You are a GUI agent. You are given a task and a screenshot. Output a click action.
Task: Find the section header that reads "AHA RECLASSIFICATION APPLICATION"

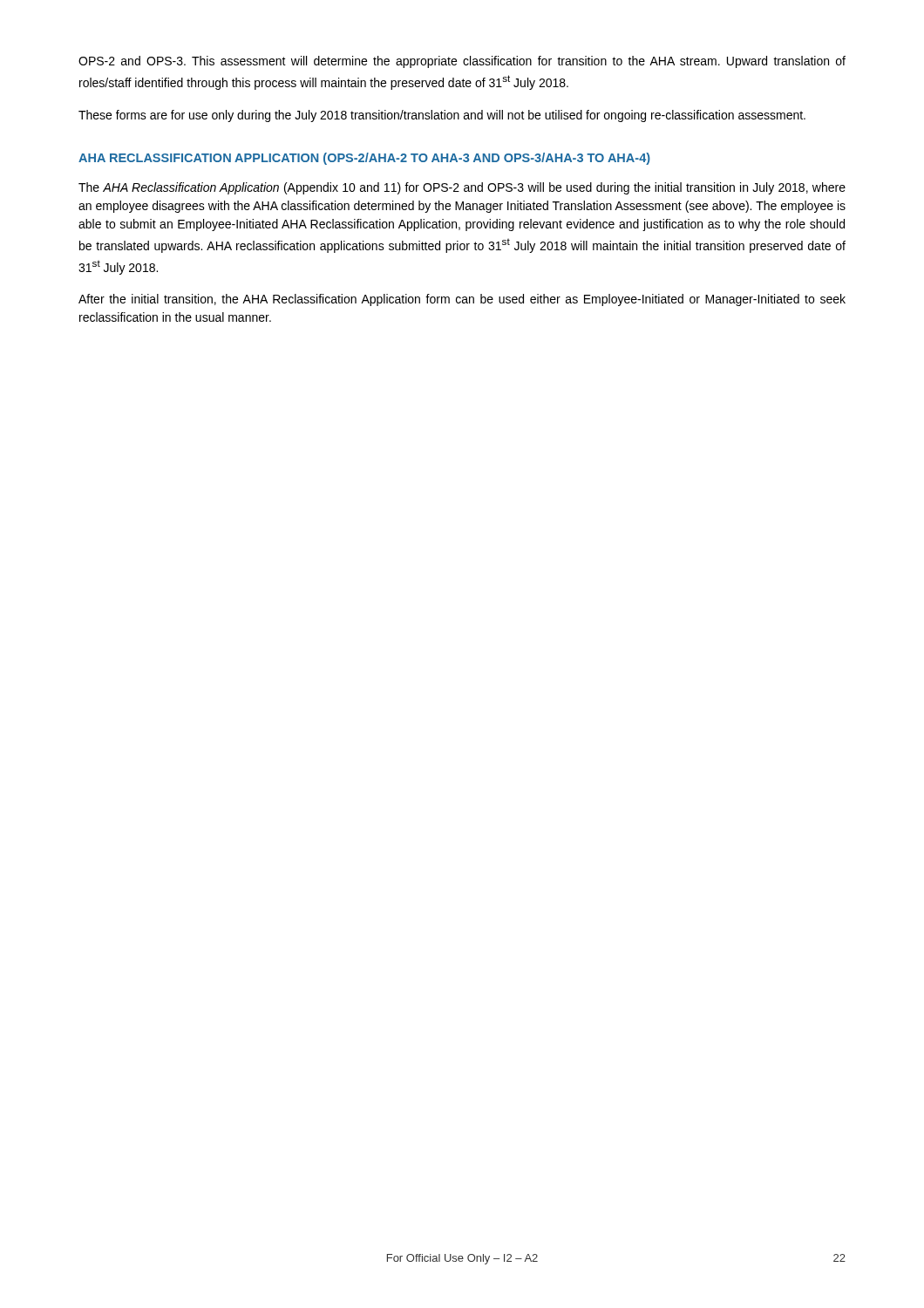[x=364, y=158]
